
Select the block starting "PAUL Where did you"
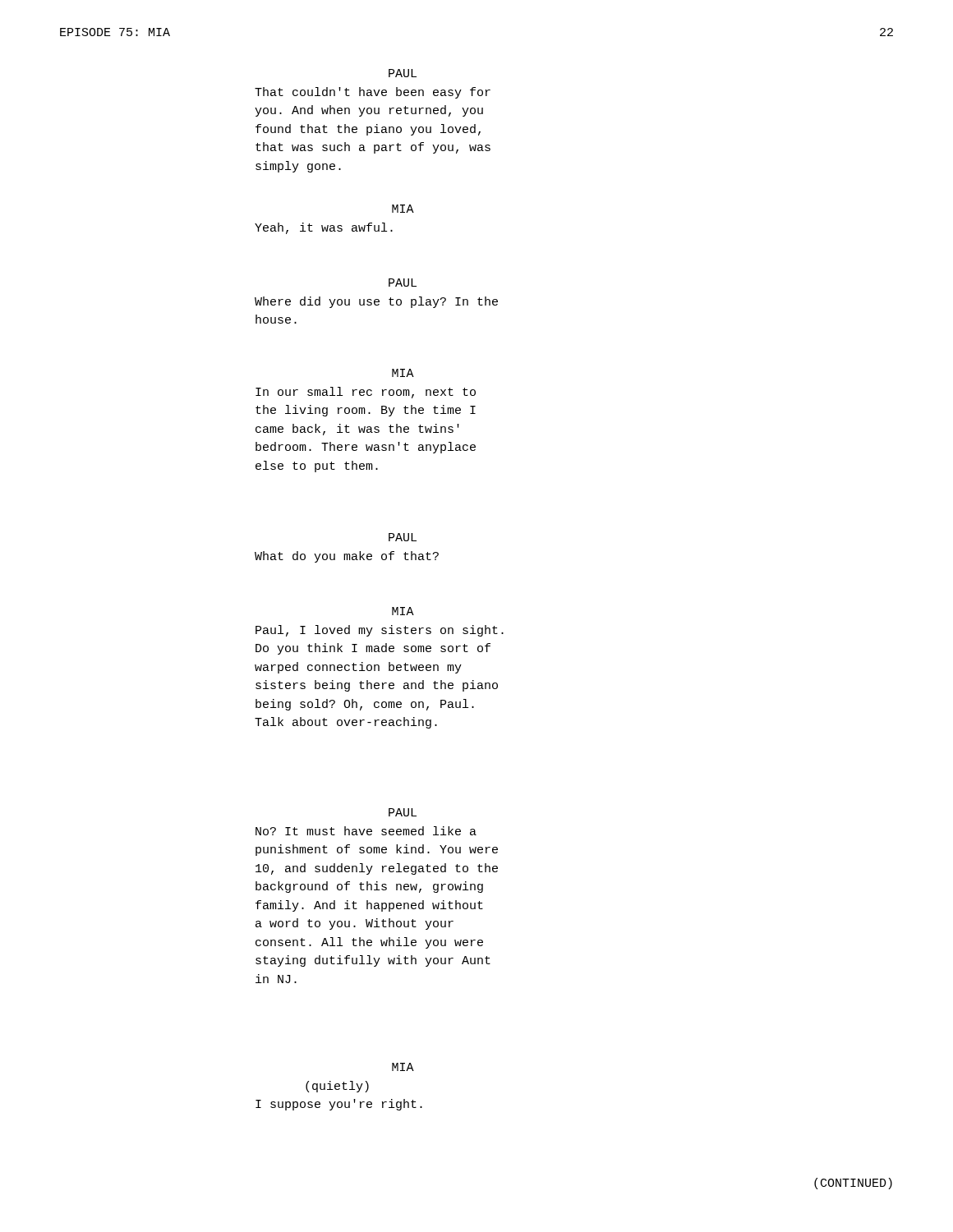click(427, 303)
